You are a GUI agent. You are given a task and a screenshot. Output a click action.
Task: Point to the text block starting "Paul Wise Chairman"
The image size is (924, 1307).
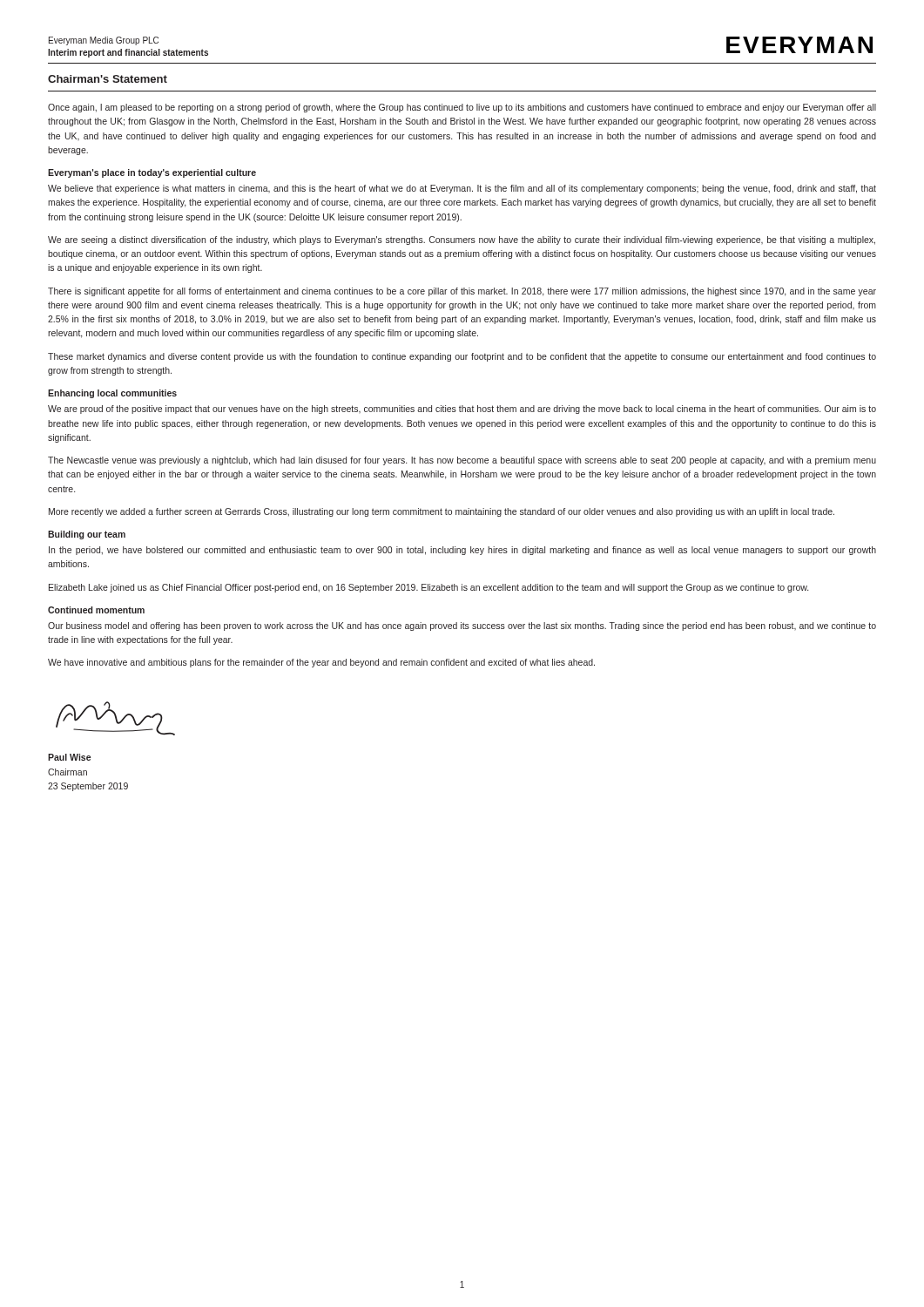pyautogui.click(x=88, y=772)
